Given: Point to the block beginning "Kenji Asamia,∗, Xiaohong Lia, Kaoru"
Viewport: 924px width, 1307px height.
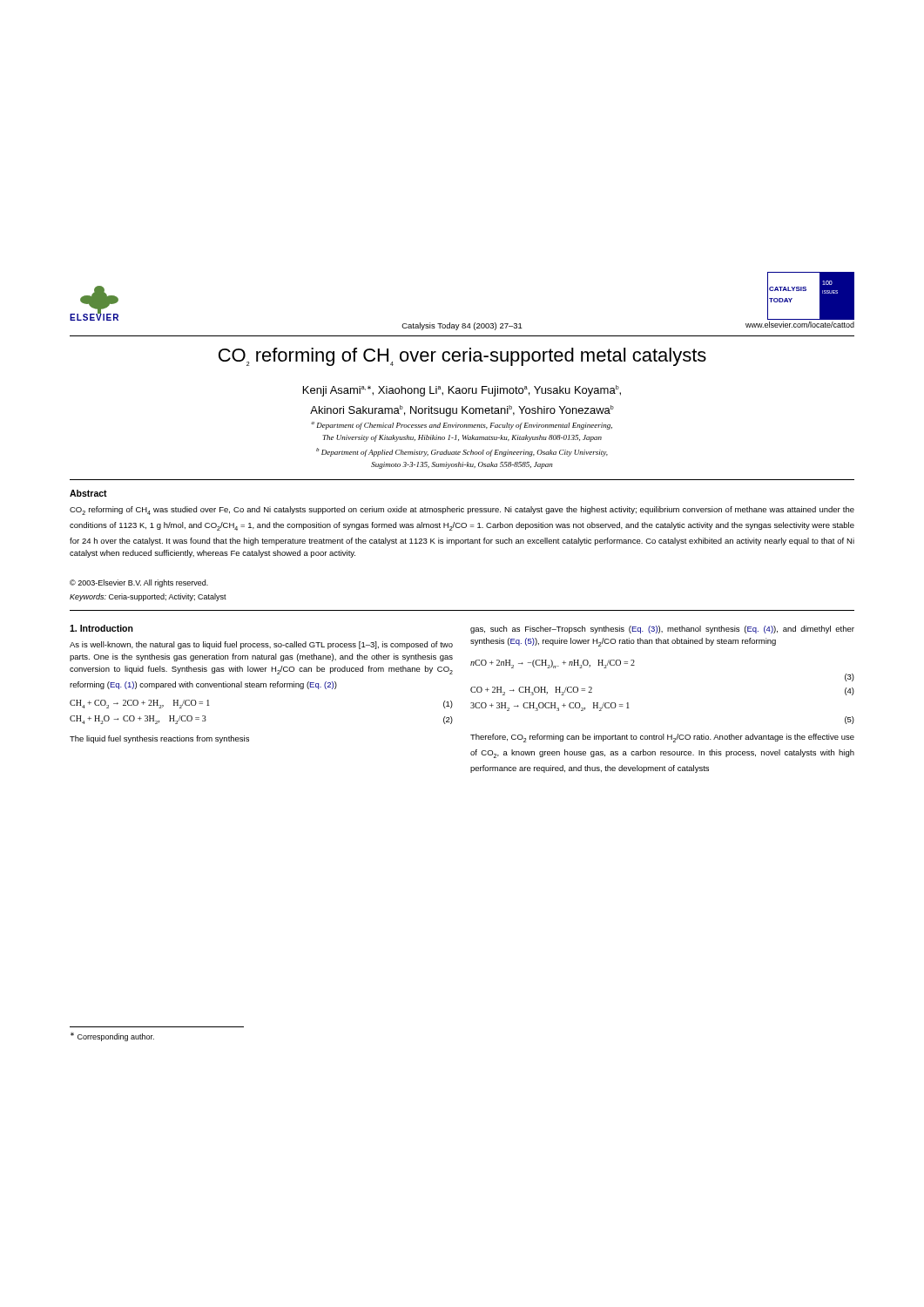Looking at the screenshot, I should point(462,400).
